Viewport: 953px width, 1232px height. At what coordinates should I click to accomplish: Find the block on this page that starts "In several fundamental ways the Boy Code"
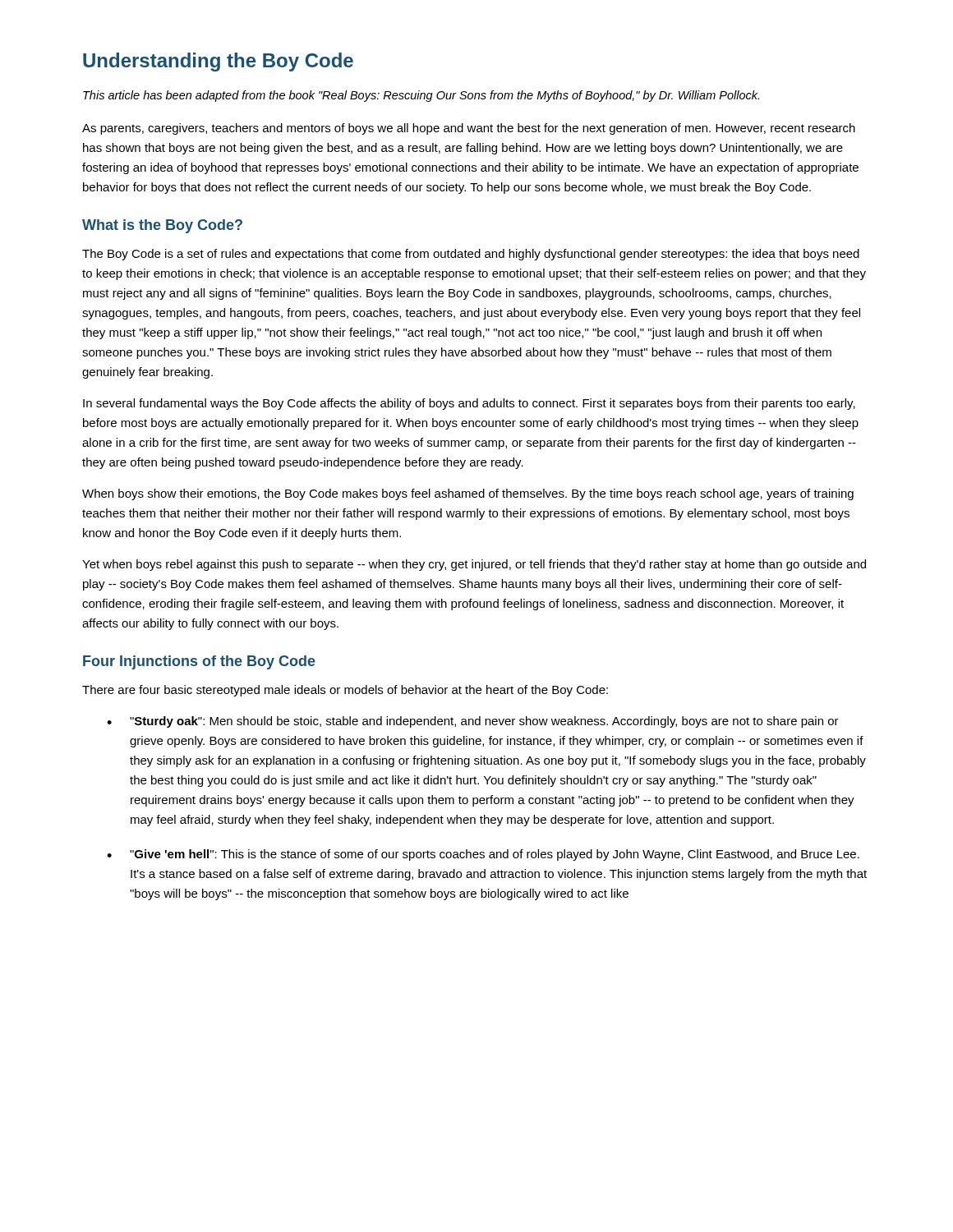[x=470, y=432]
